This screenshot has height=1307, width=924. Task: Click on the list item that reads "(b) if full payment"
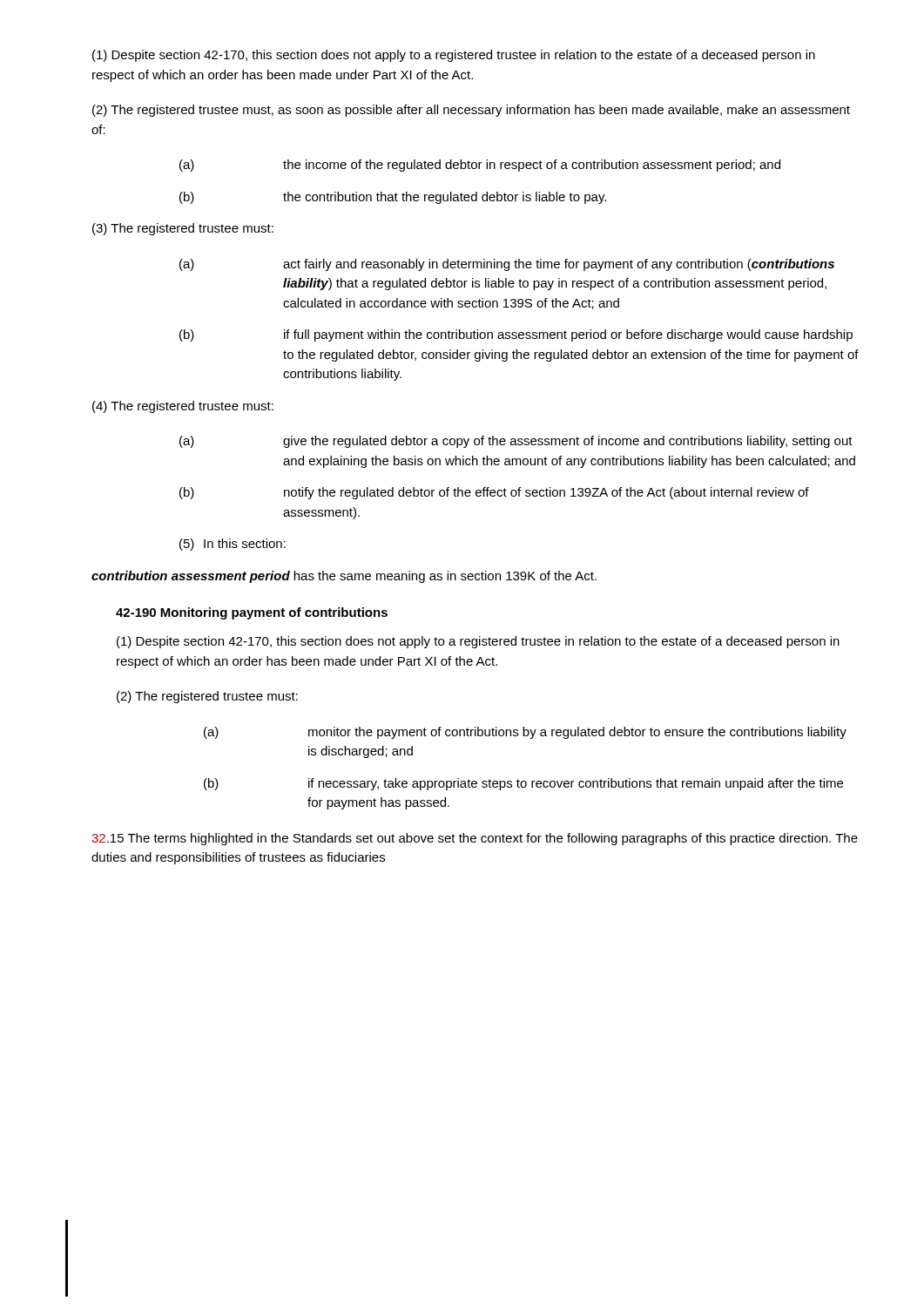point(475,354)
